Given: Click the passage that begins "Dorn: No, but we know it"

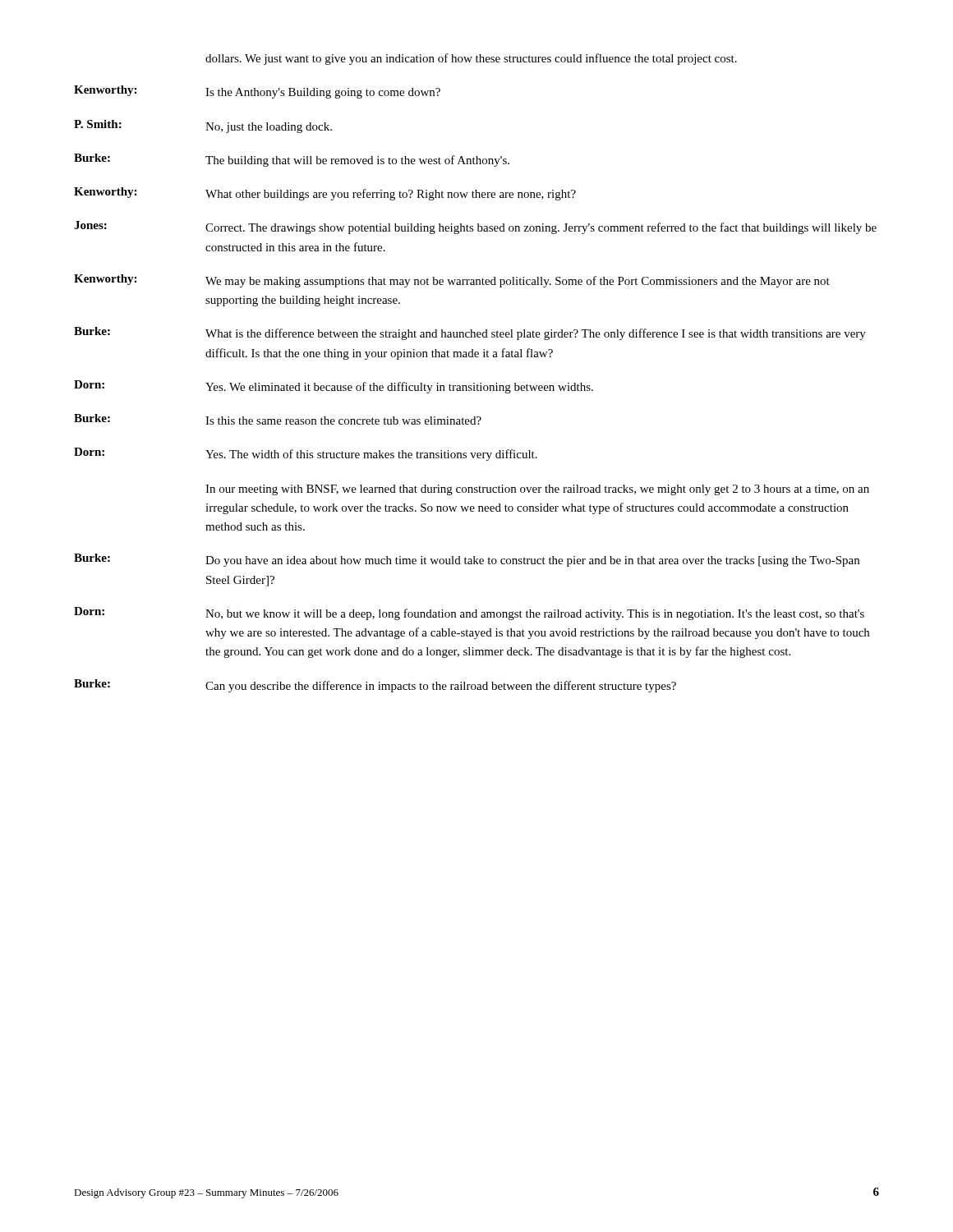Looking at the screenshot, I should point(476,633).
